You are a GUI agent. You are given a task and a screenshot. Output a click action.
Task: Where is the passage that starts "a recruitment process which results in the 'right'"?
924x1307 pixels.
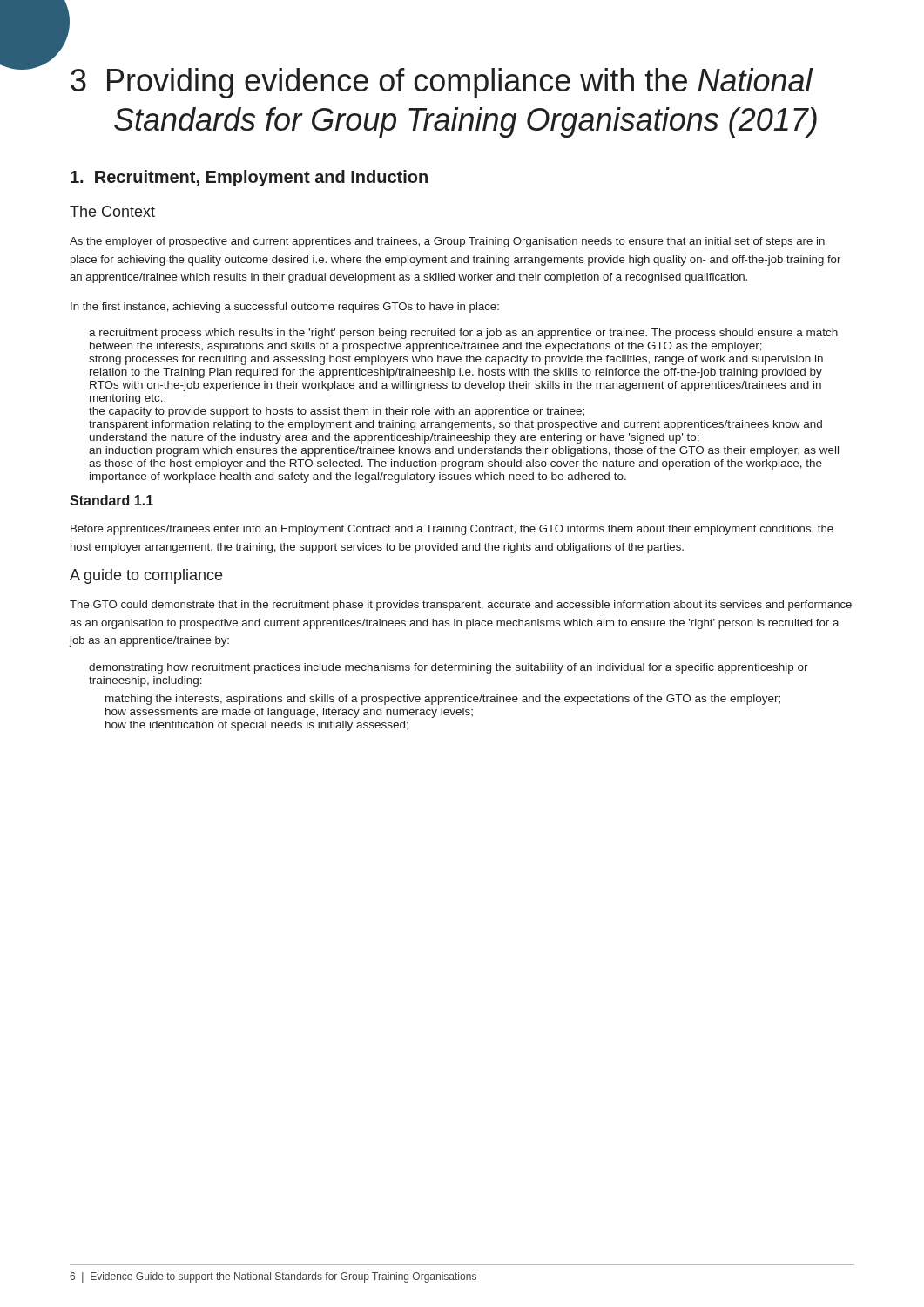click(x=472, y=339)
